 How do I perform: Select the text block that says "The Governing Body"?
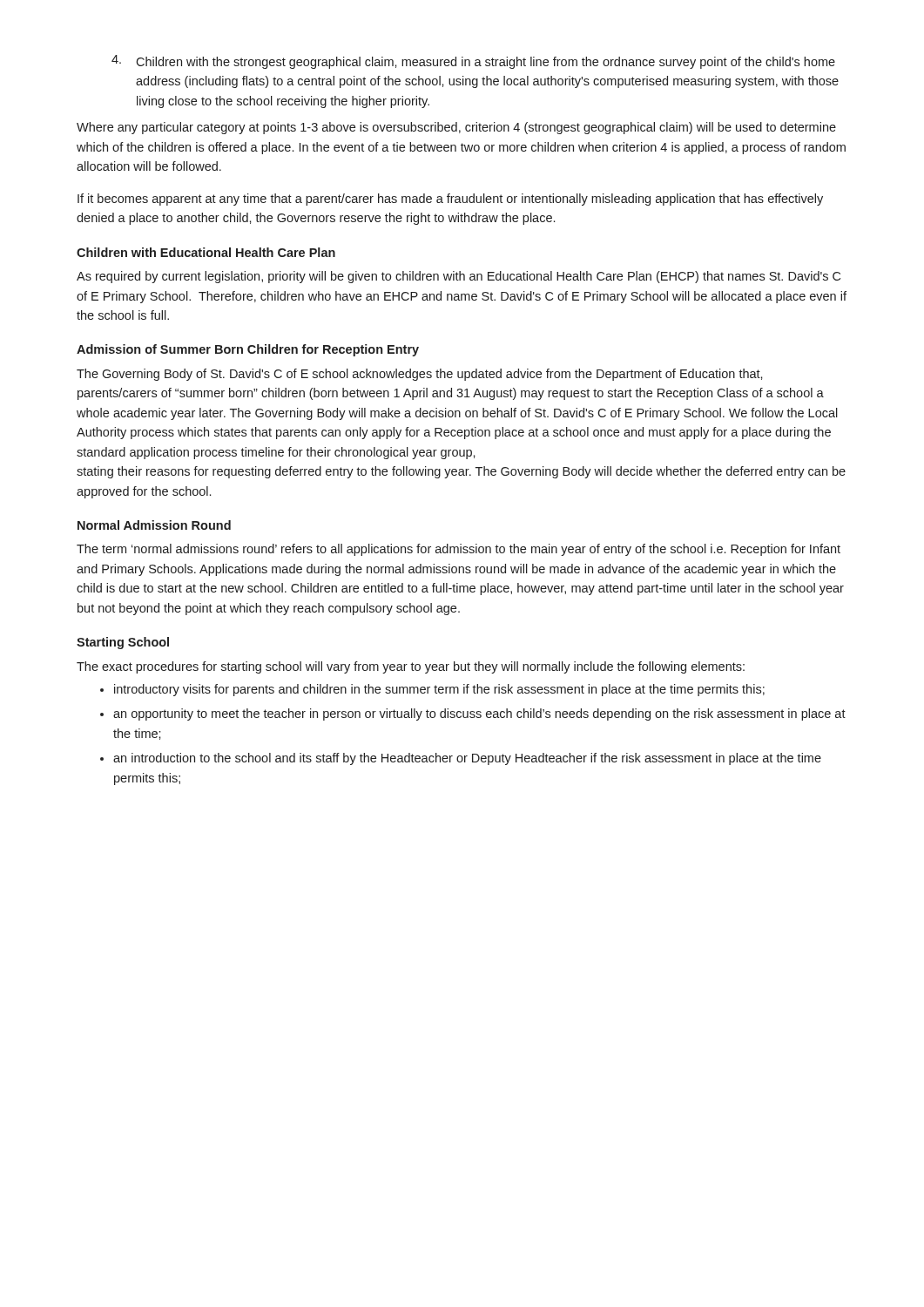pyautogui.click(x=462, y=433)
